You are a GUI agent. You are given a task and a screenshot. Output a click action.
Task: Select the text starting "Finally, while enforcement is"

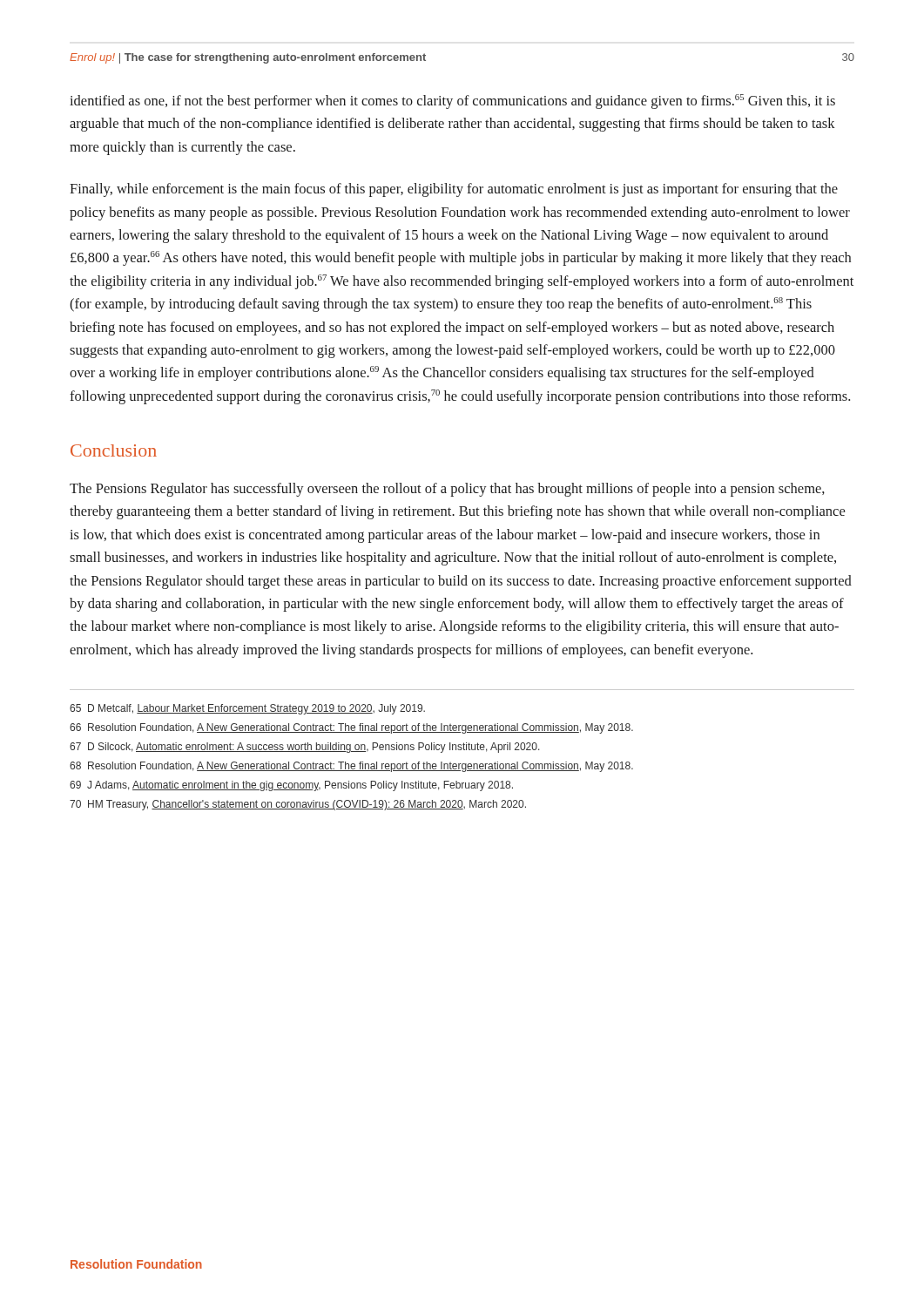[x=462, y=292]
